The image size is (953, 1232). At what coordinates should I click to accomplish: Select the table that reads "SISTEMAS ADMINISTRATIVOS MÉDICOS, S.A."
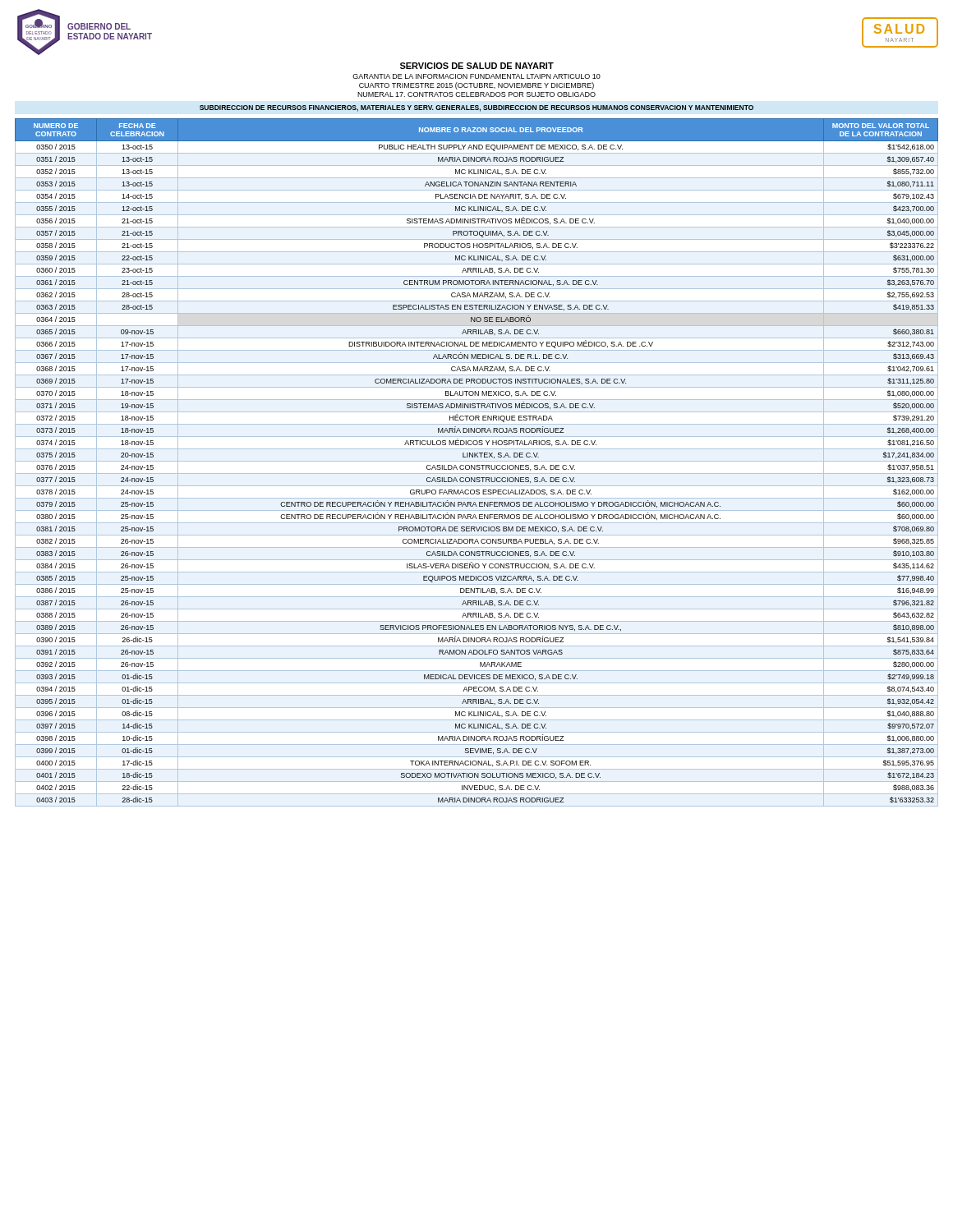point(476,462)
